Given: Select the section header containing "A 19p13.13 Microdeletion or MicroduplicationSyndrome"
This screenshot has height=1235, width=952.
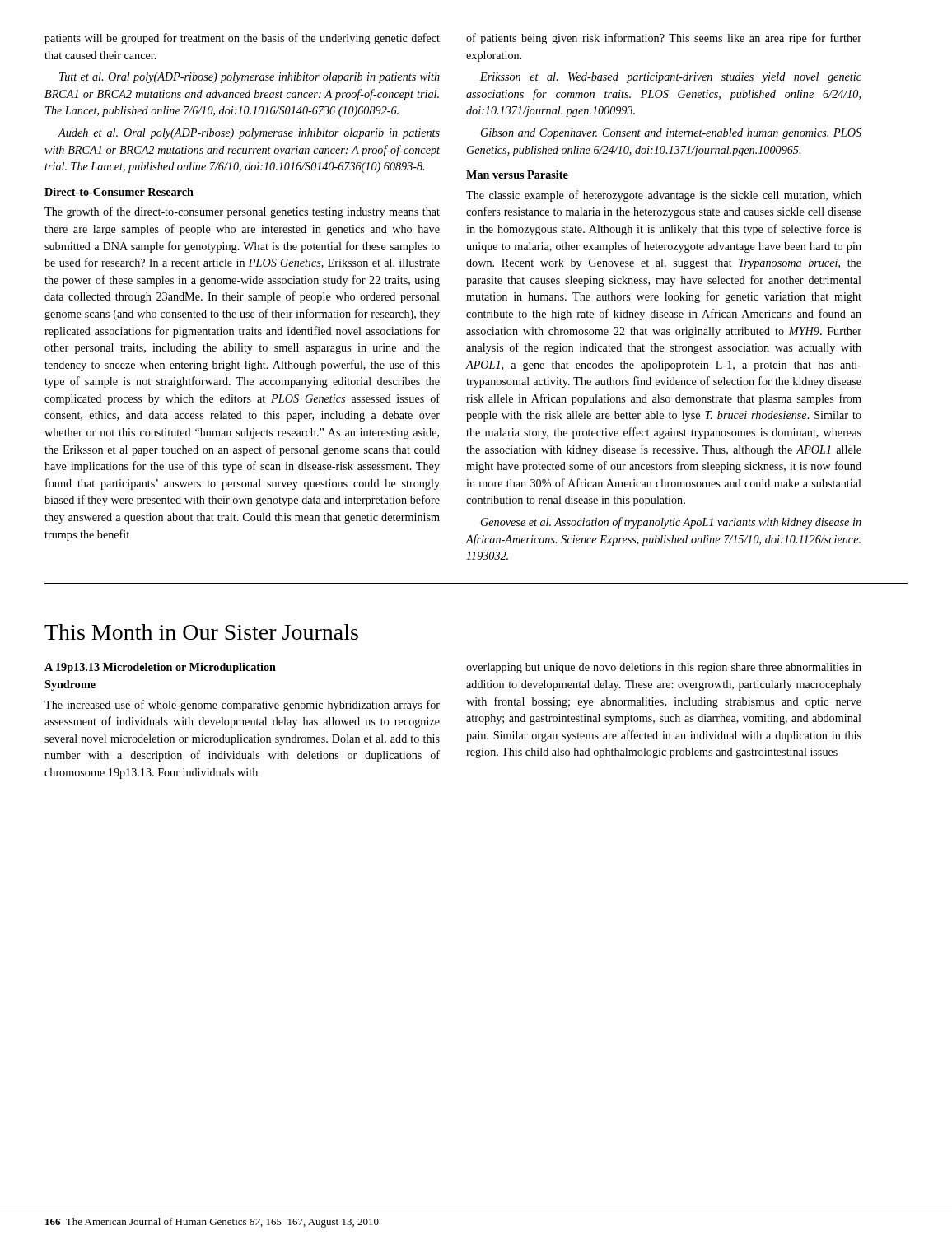Looking at the screenshot, I should coord(242,676).
